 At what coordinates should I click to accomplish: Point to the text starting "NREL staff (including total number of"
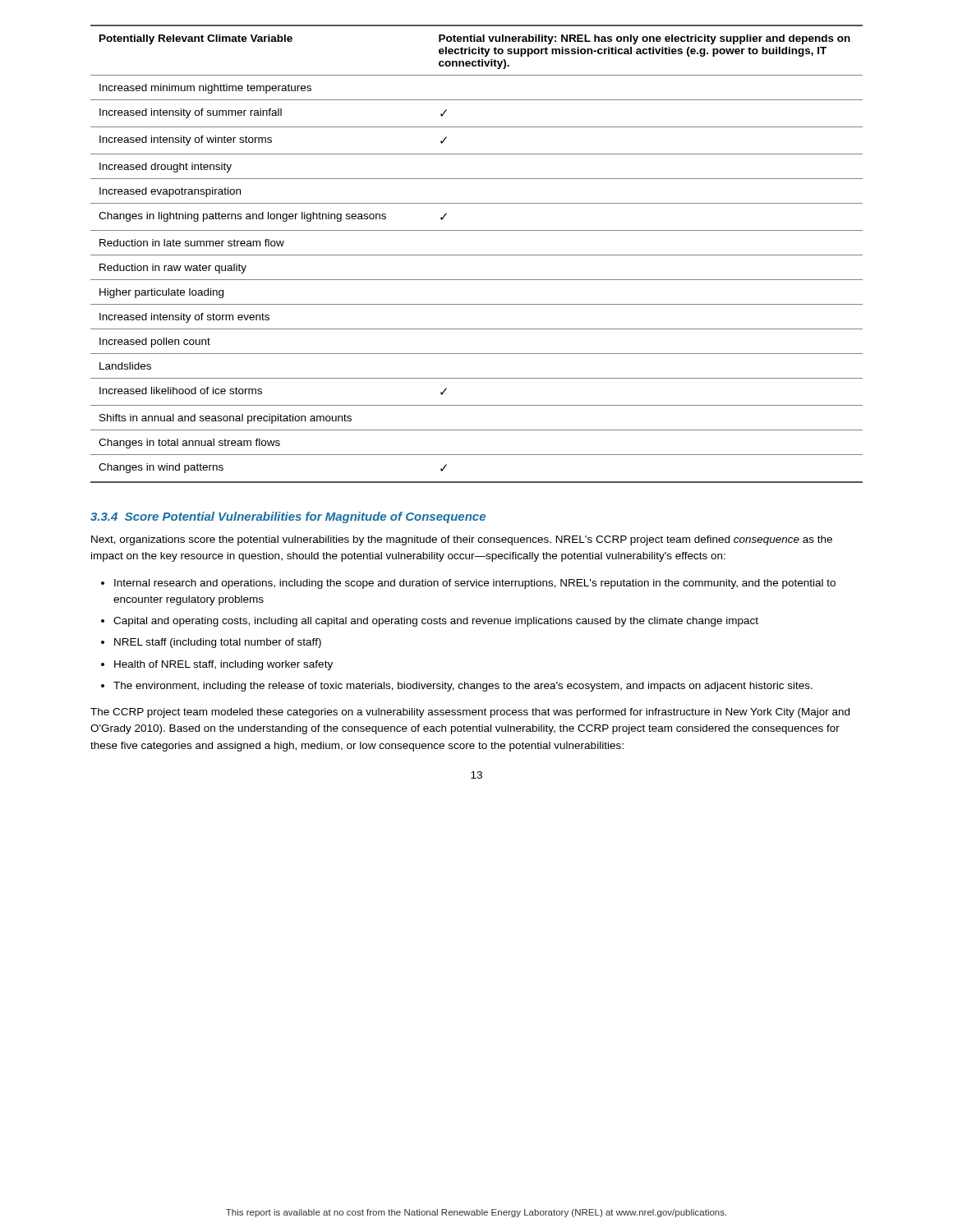coord(218,643)
